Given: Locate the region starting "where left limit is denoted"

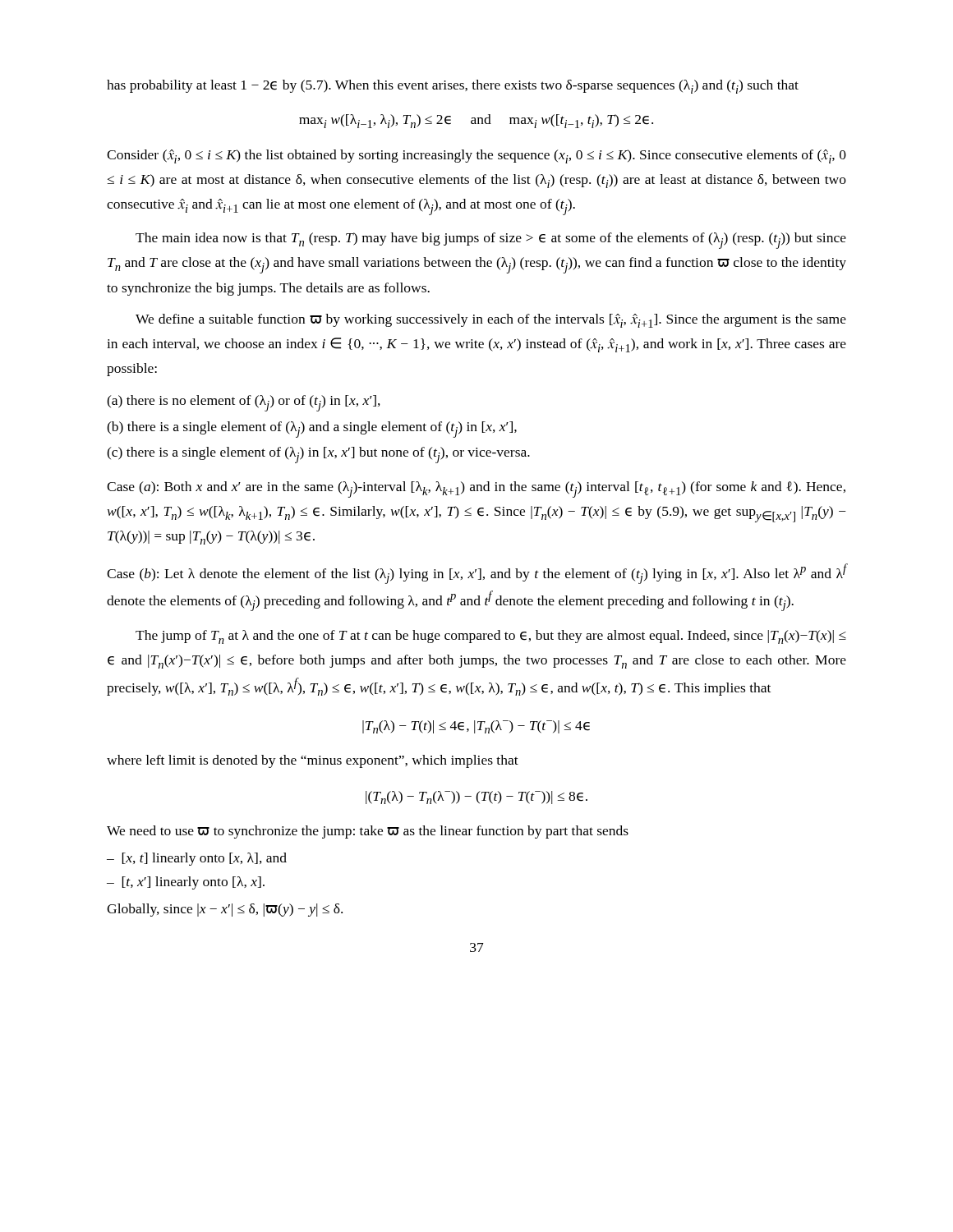Looking at the screenshot, I should [312, 760].
